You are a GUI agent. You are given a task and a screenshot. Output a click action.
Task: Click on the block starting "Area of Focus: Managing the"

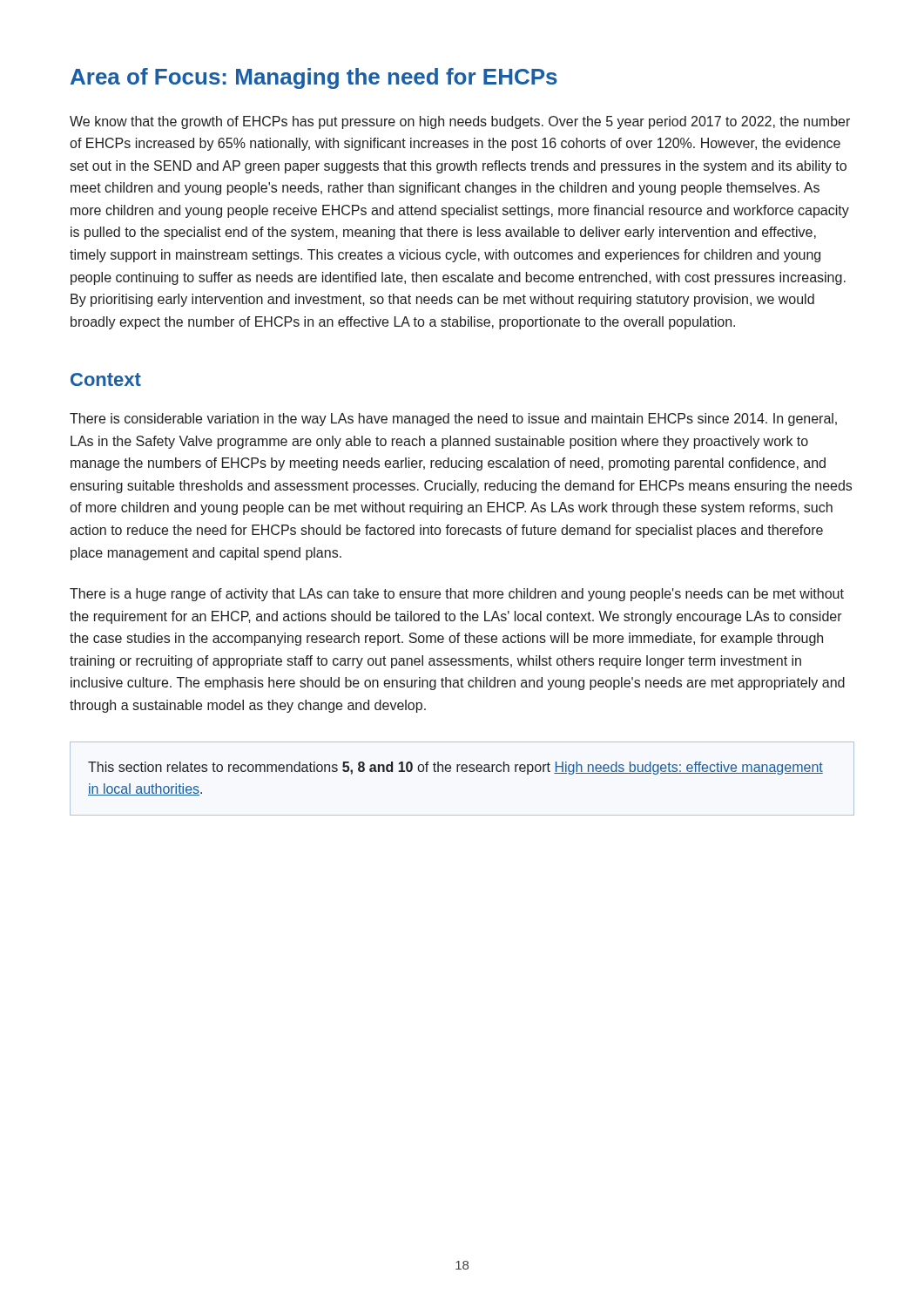[462, 77]
